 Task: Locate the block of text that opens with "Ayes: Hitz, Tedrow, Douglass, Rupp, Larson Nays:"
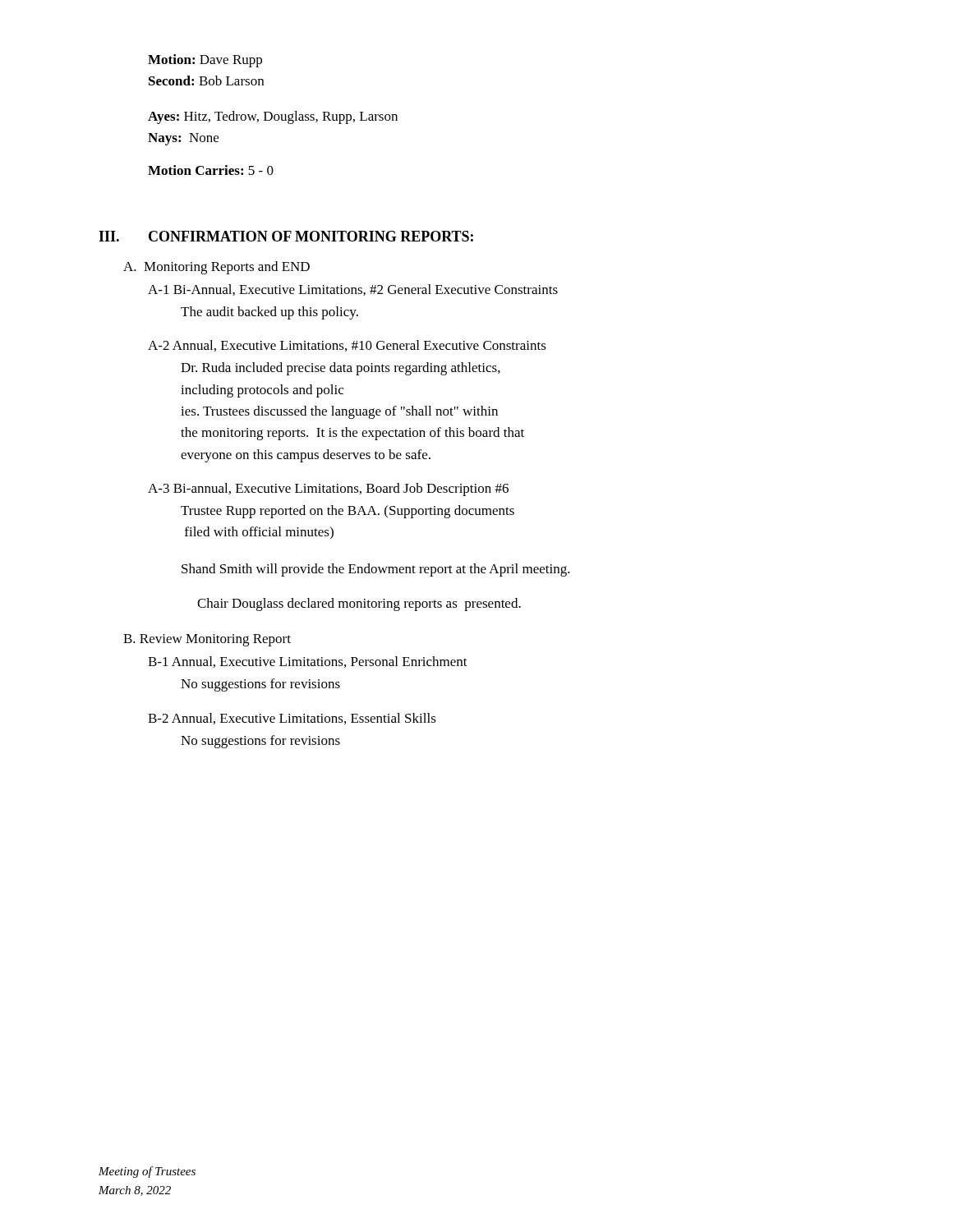(x=273, y=117)
